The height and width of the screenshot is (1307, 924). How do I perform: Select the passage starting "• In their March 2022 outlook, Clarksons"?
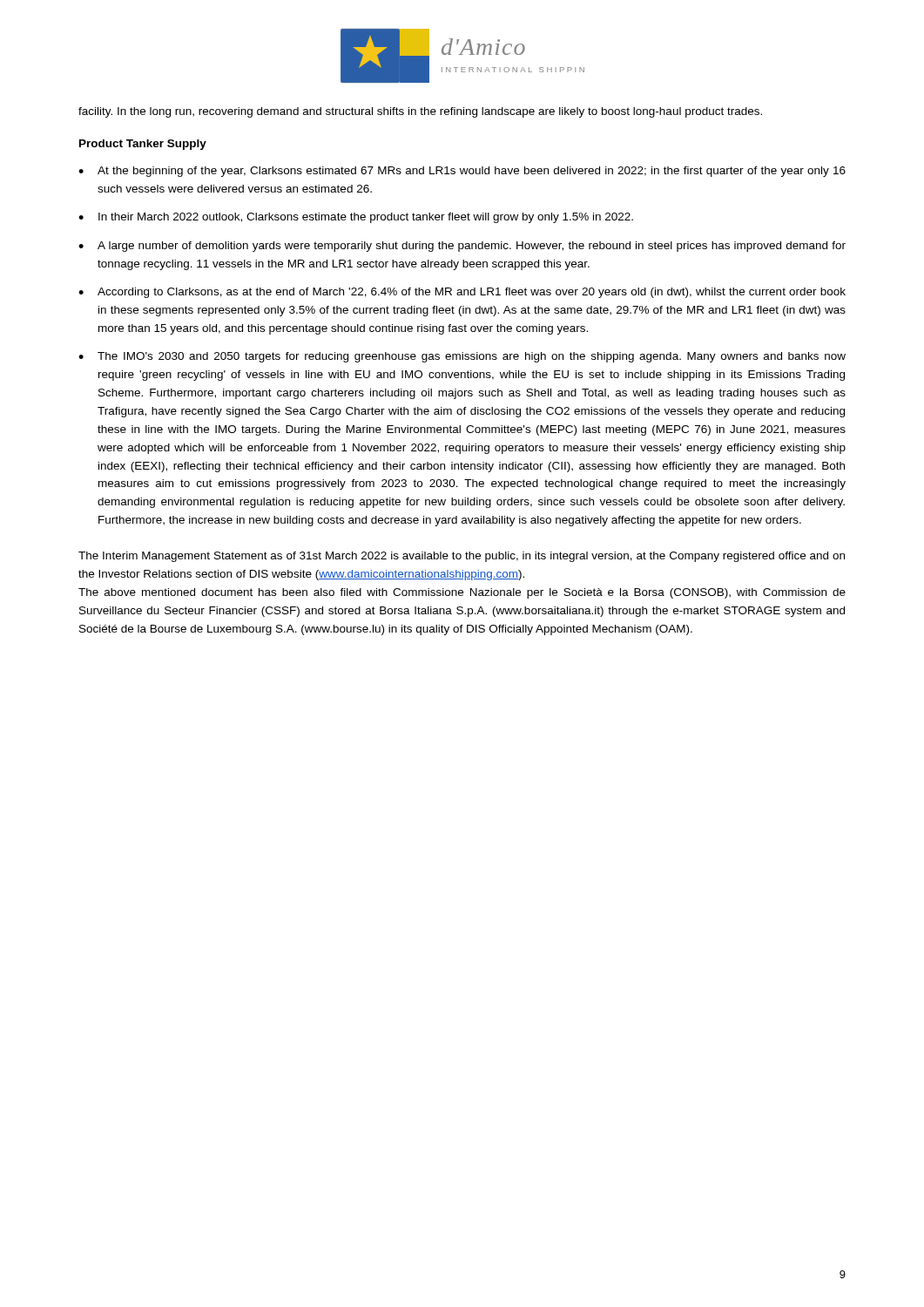pos(462,218)
